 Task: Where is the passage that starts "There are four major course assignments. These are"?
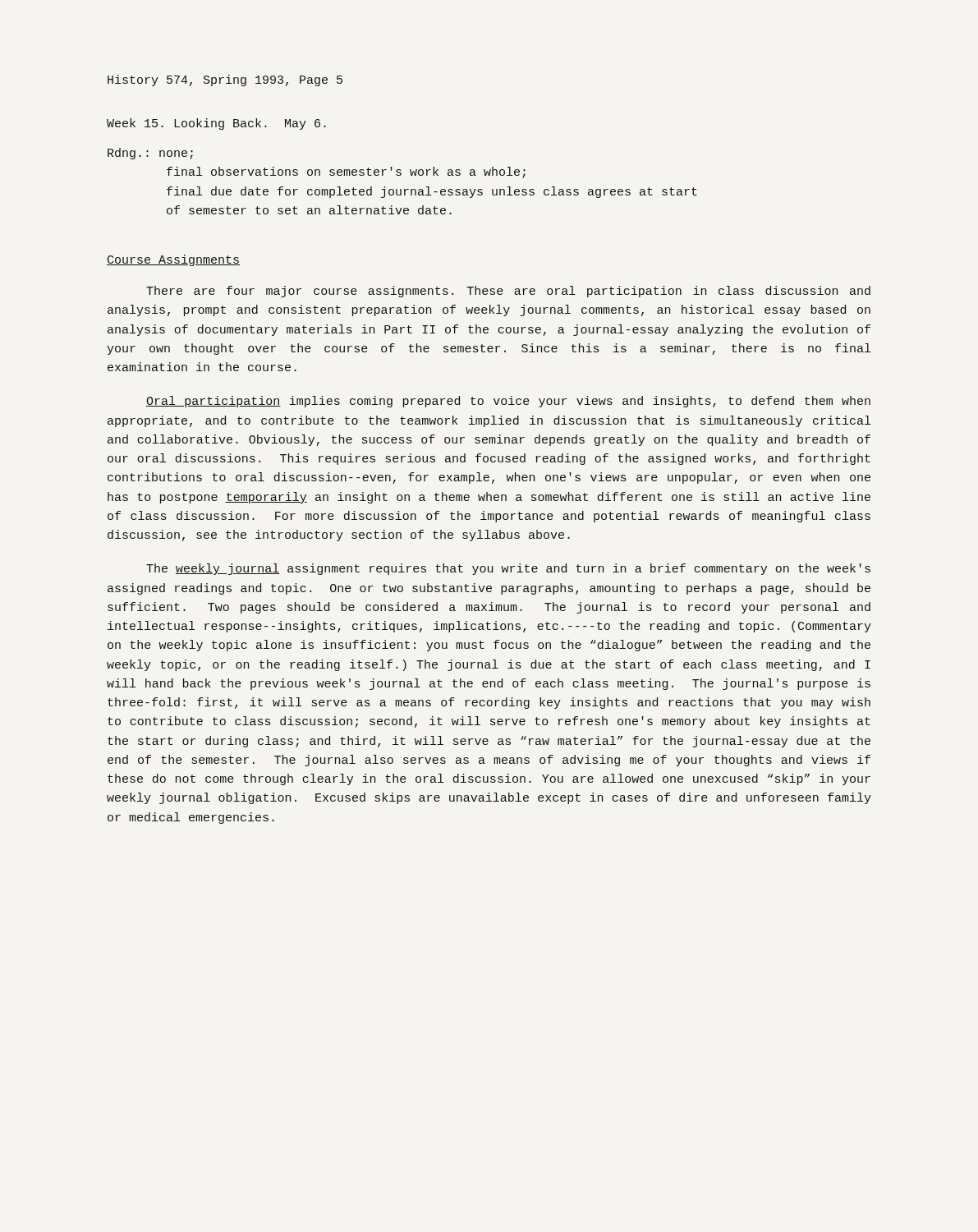click(489, 330)
